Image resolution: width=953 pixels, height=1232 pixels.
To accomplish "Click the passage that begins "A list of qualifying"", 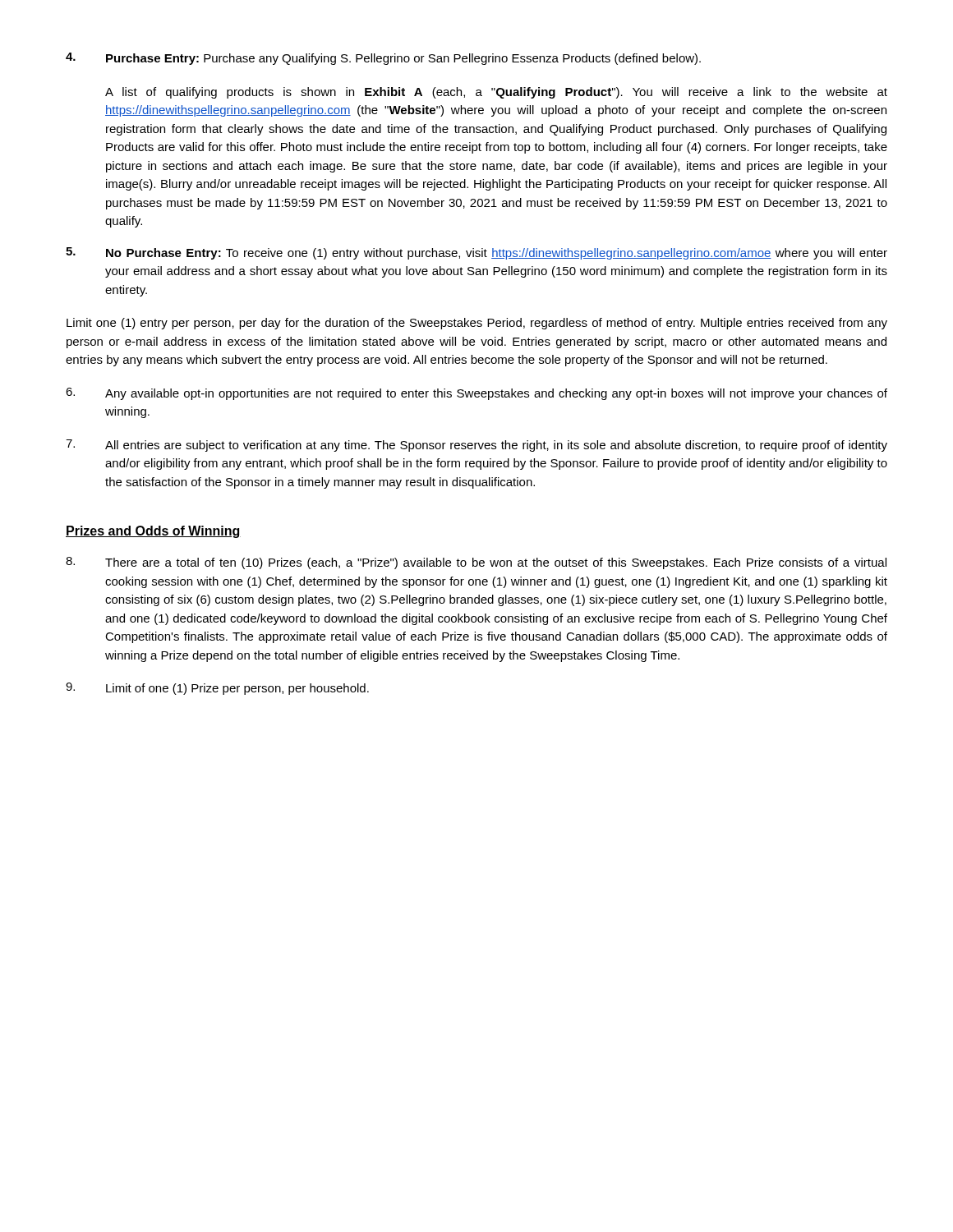I will [x=496, y=156].
